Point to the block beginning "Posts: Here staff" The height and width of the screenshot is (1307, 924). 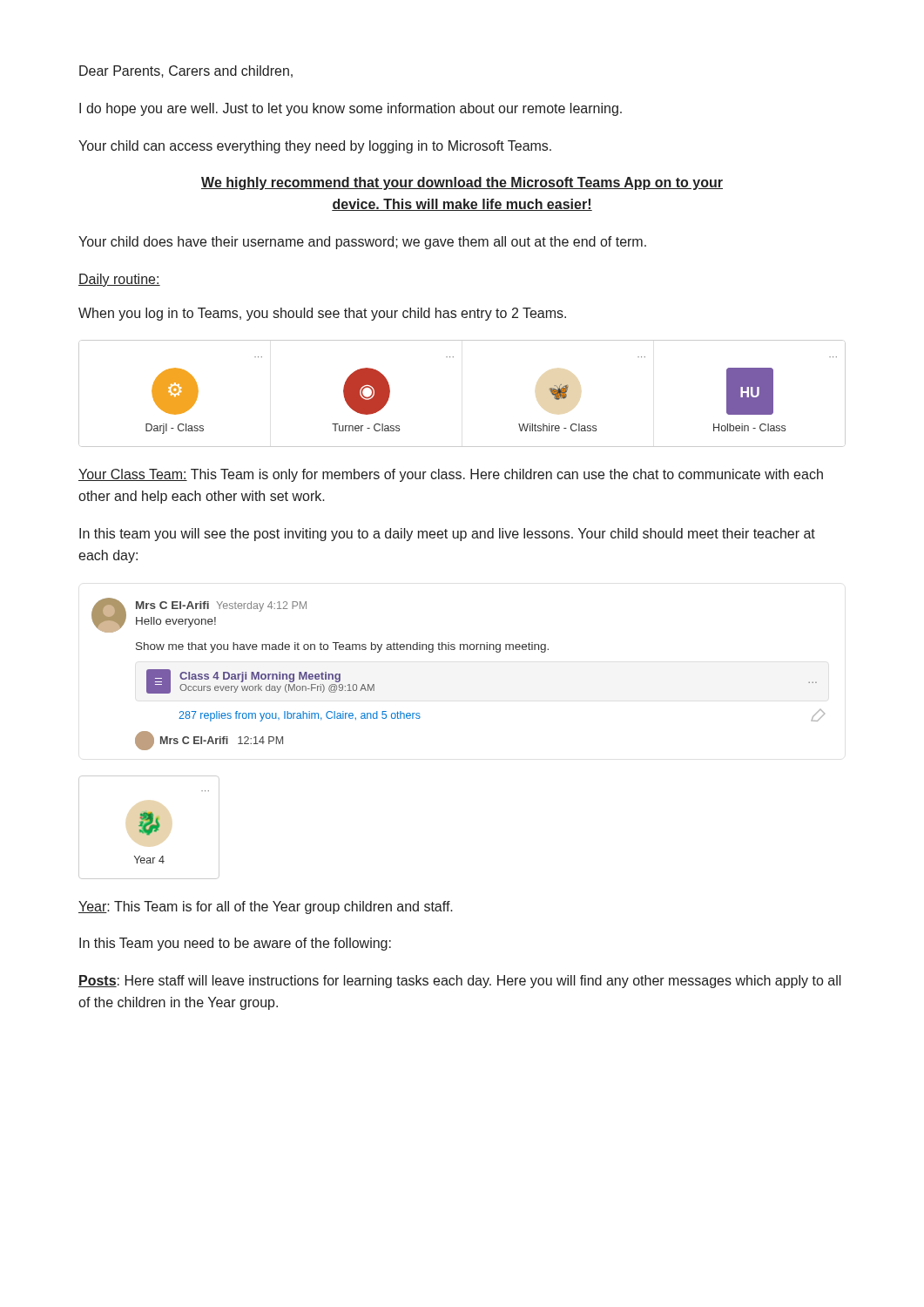(460, 992)
